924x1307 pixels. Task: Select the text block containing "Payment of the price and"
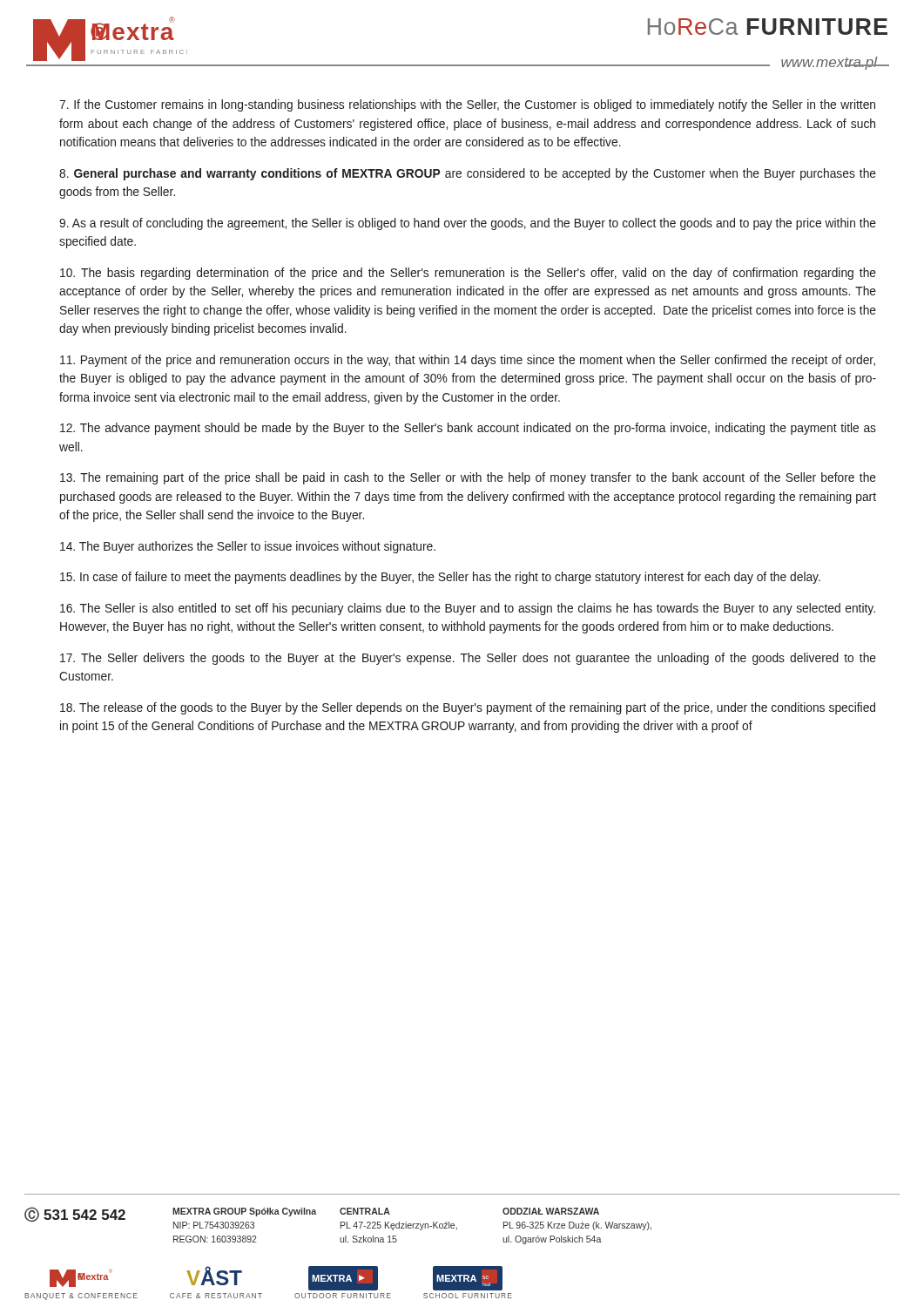(468, 379)
